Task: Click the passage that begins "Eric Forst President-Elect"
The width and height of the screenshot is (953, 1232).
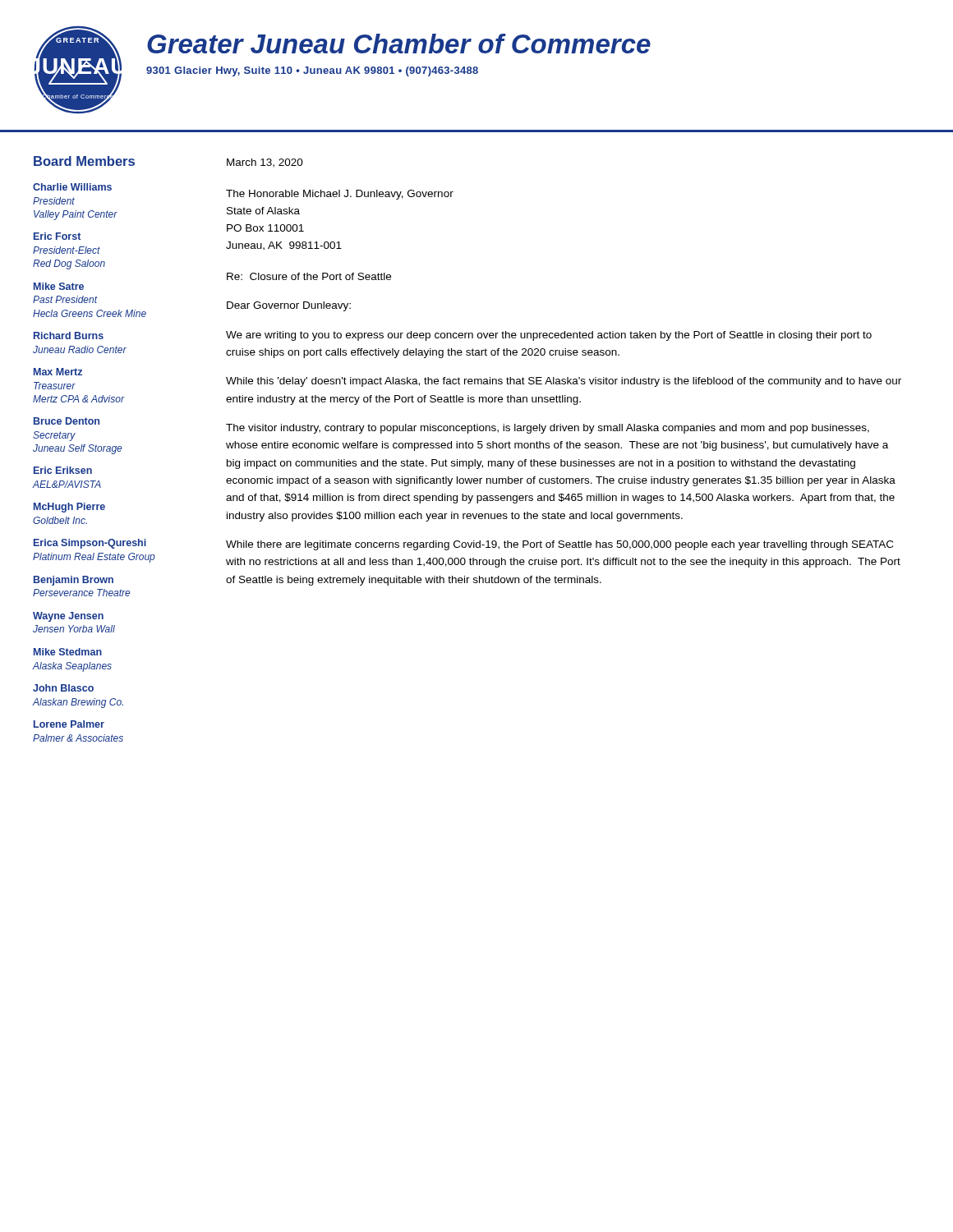Action: [x=57, y=236]
